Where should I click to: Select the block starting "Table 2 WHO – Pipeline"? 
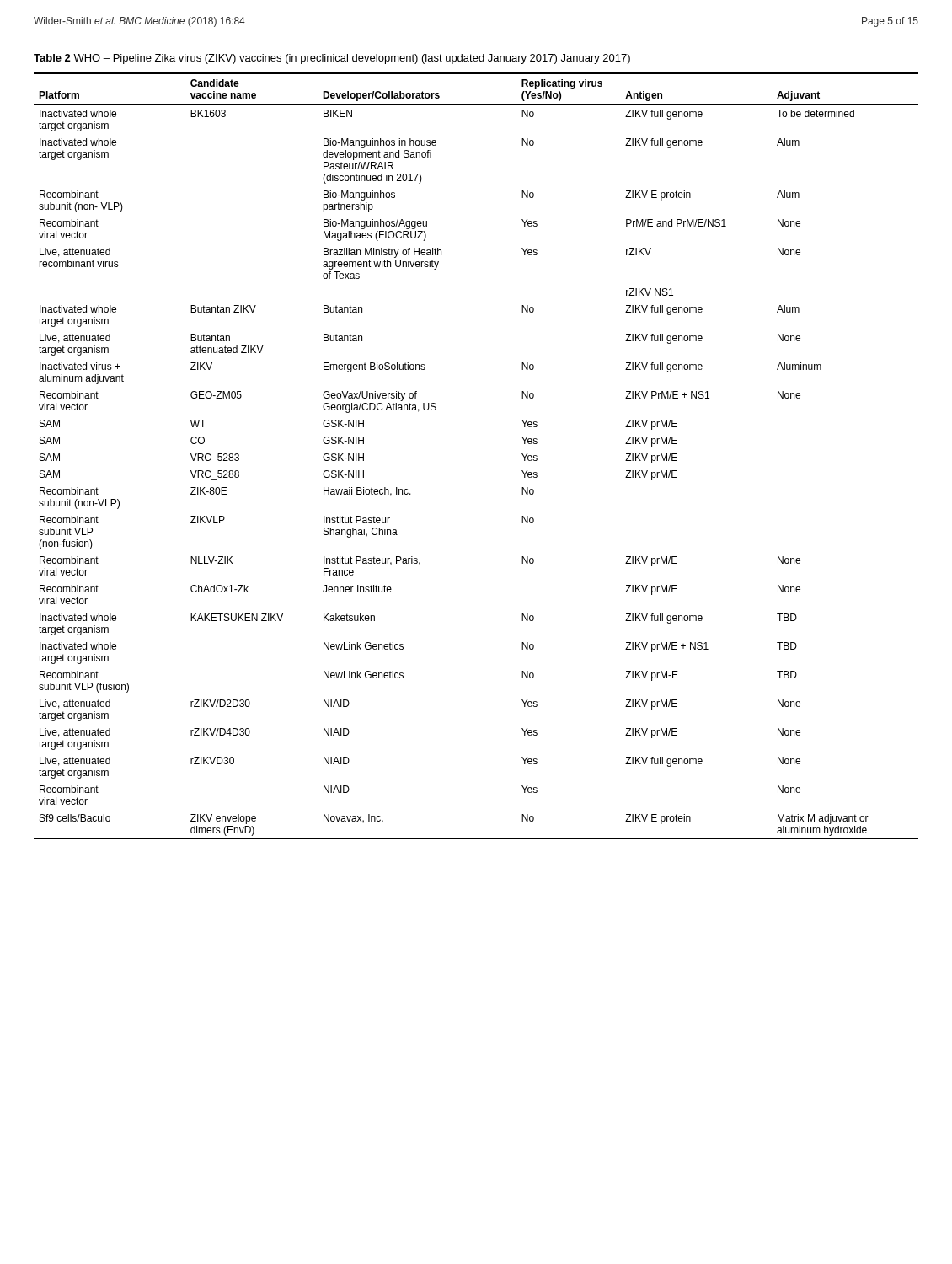click(332, 58)
